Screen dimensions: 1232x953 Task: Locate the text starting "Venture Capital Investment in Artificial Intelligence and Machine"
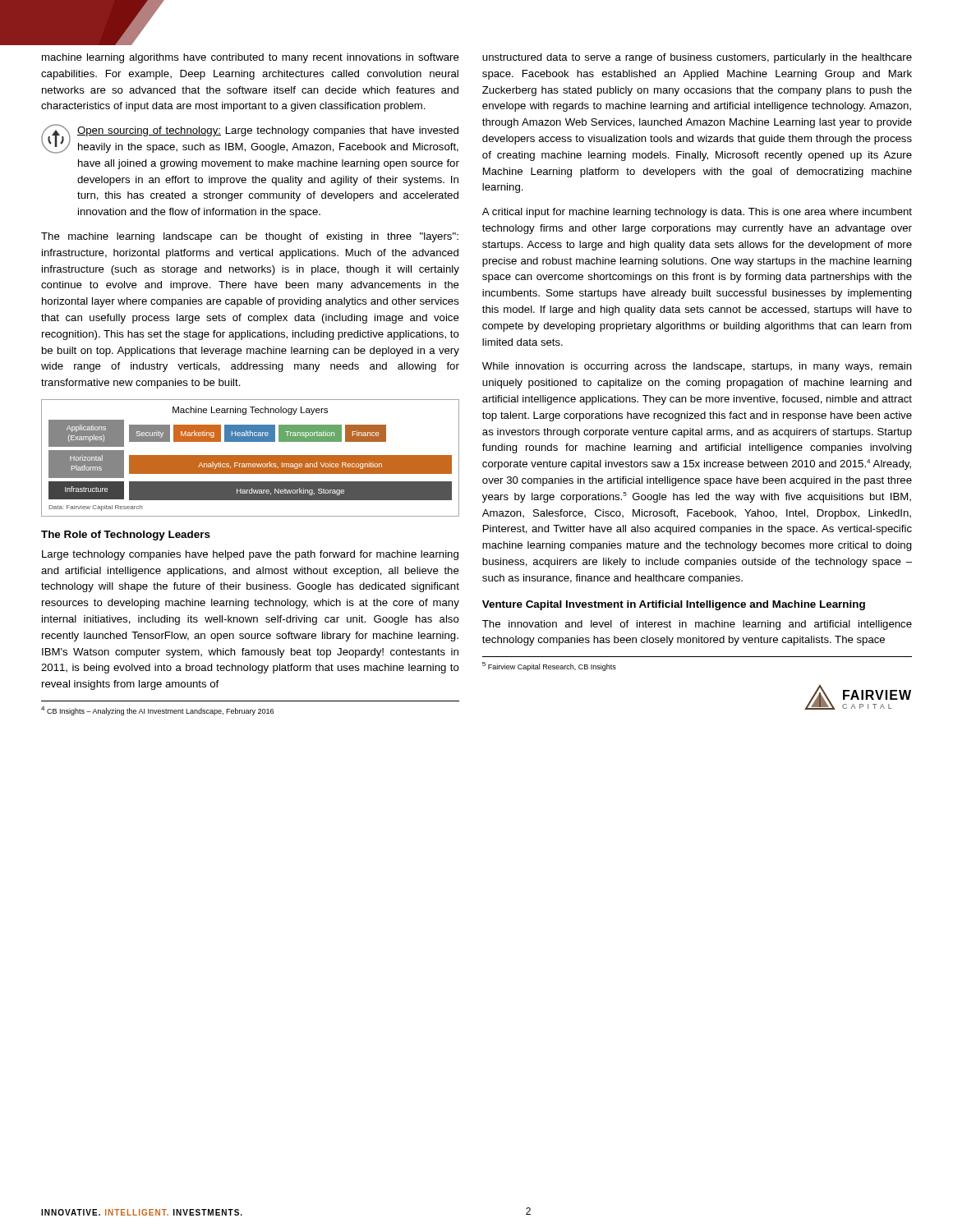click(697, 604)
